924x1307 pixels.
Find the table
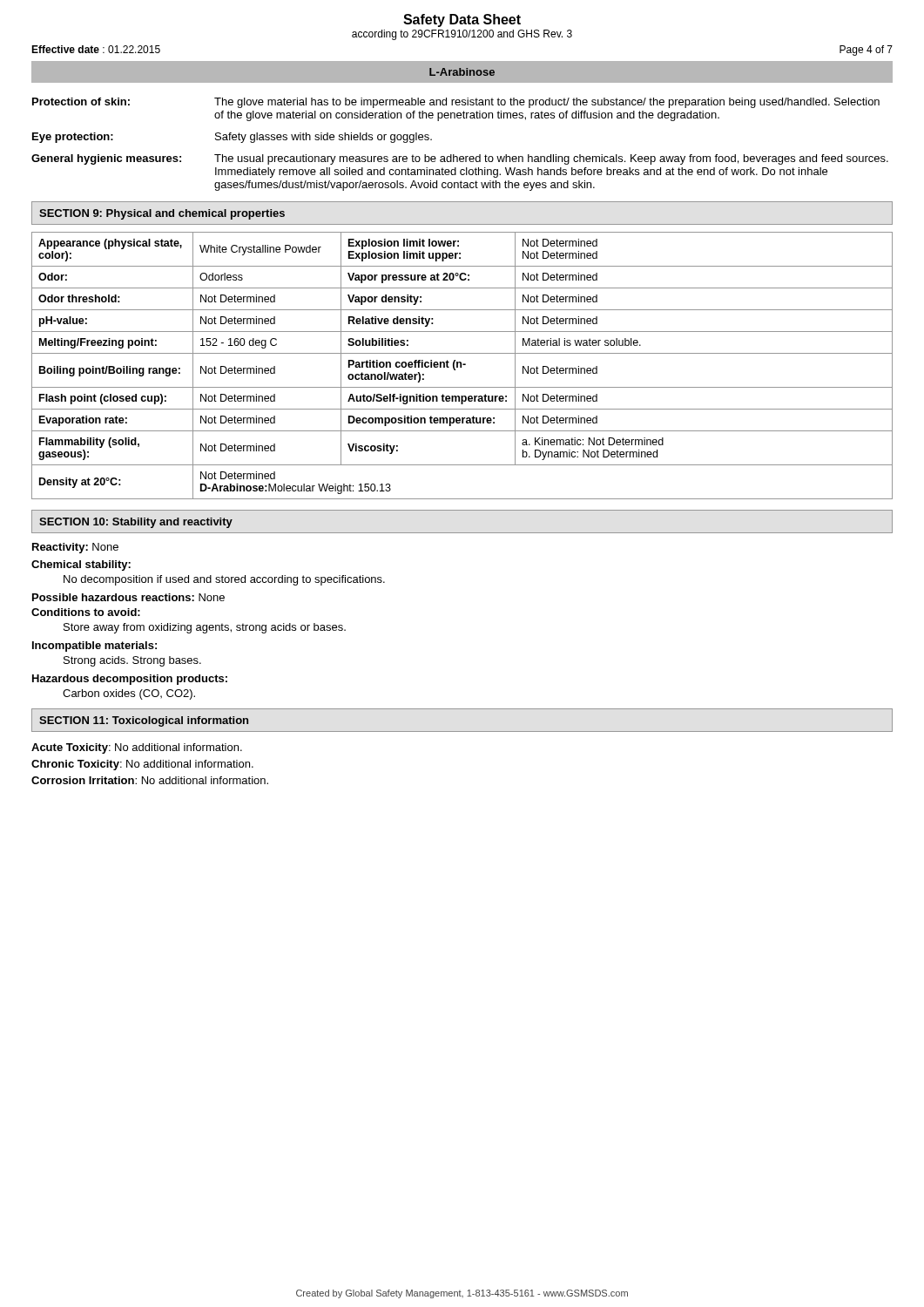tap(462, 366)
